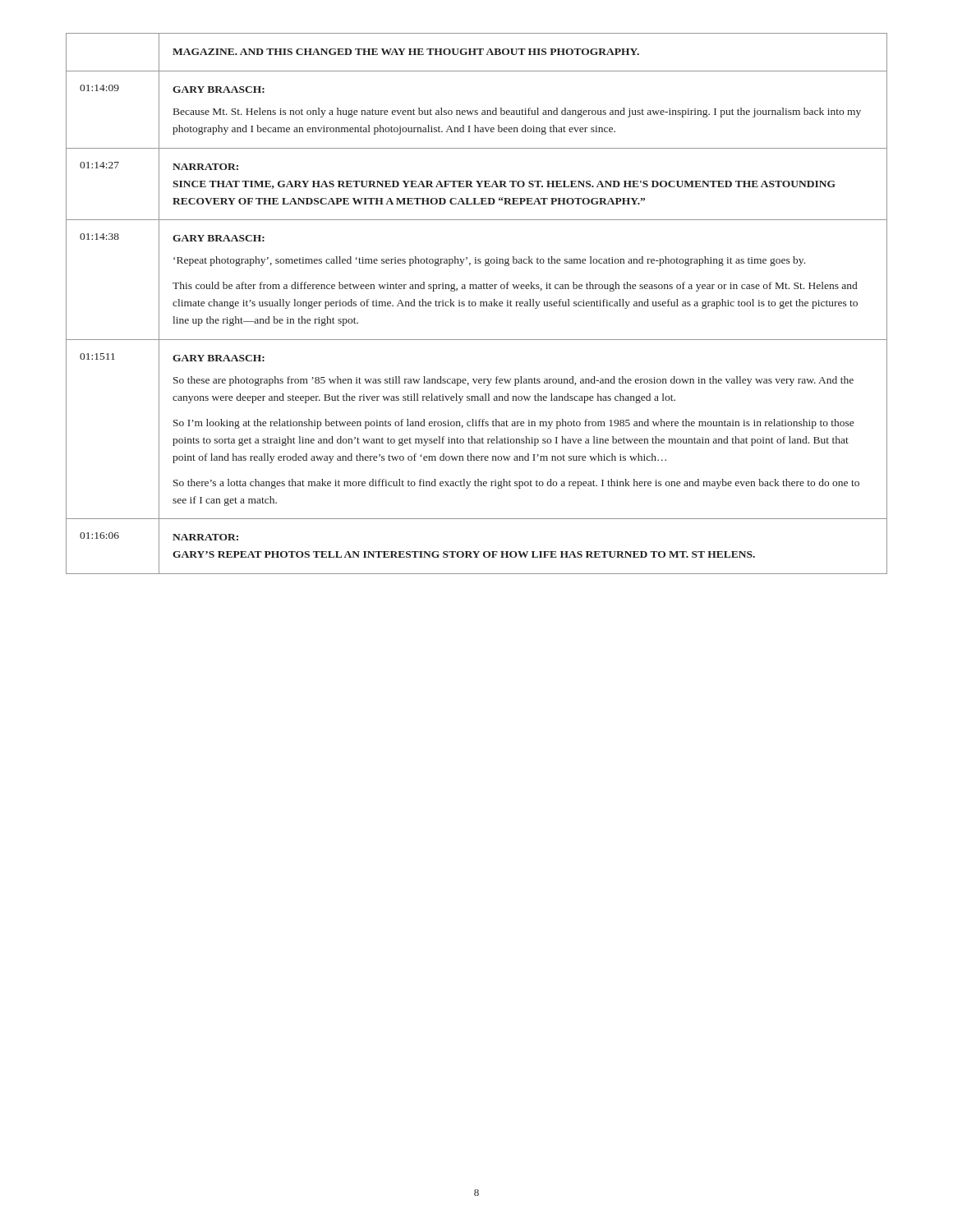Find the block on this page that starts "GARY BRAASCH: ‘Repeat photography’, sometimes called"

523,280
